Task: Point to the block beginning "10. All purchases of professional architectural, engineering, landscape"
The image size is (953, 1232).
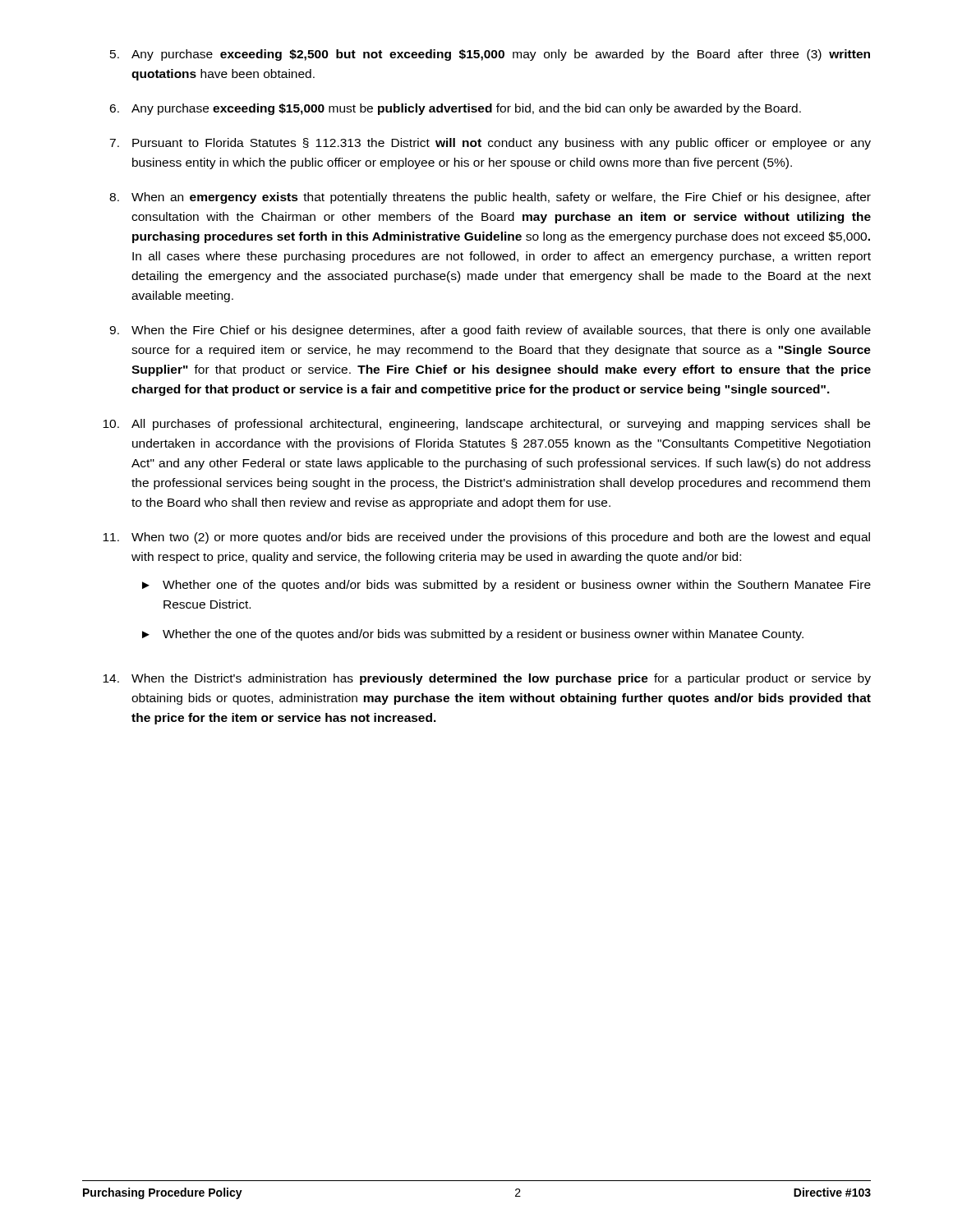Action: click(476, 463)
